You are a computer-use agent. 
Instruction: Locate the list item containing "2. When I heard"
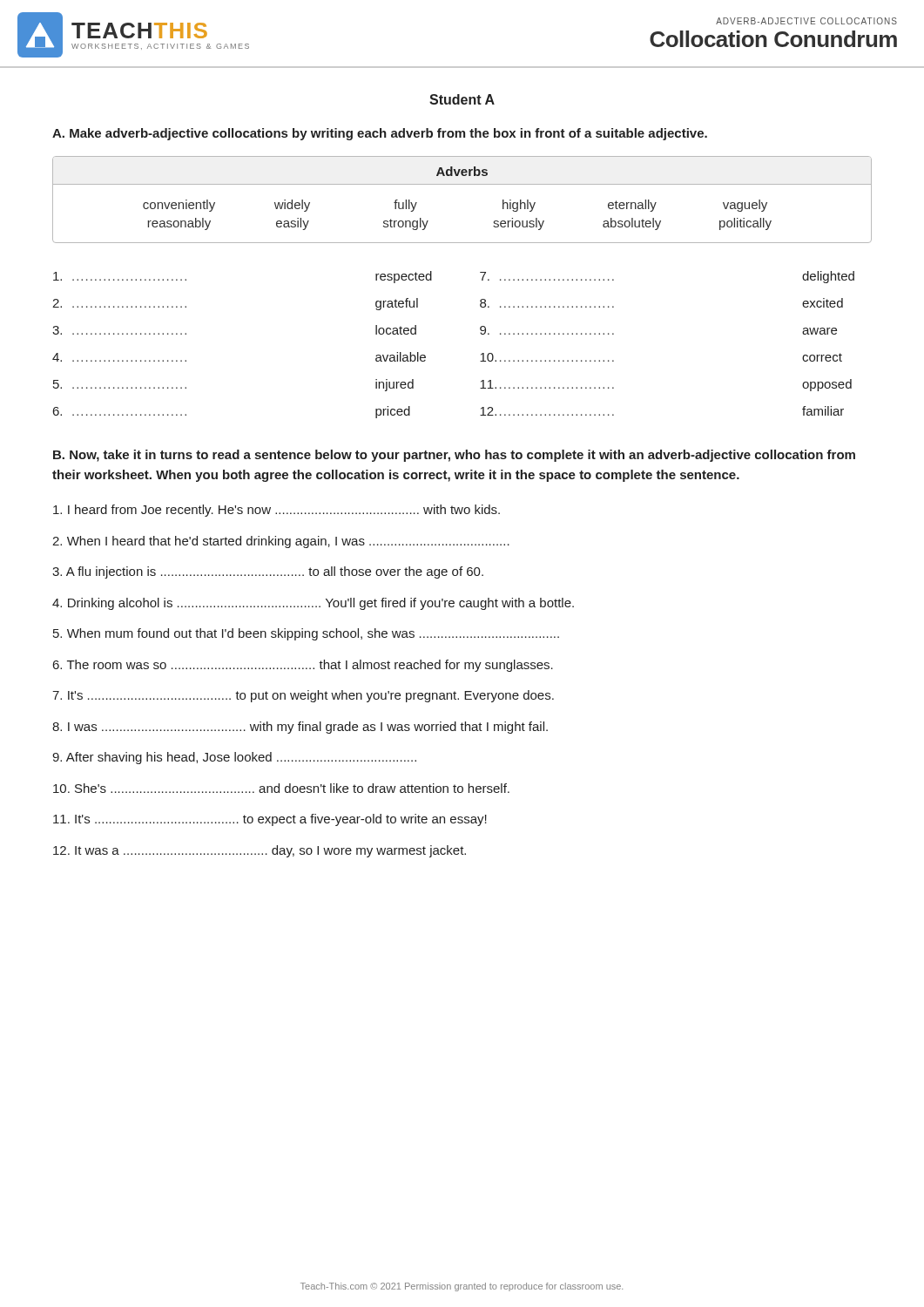[281, 540]
